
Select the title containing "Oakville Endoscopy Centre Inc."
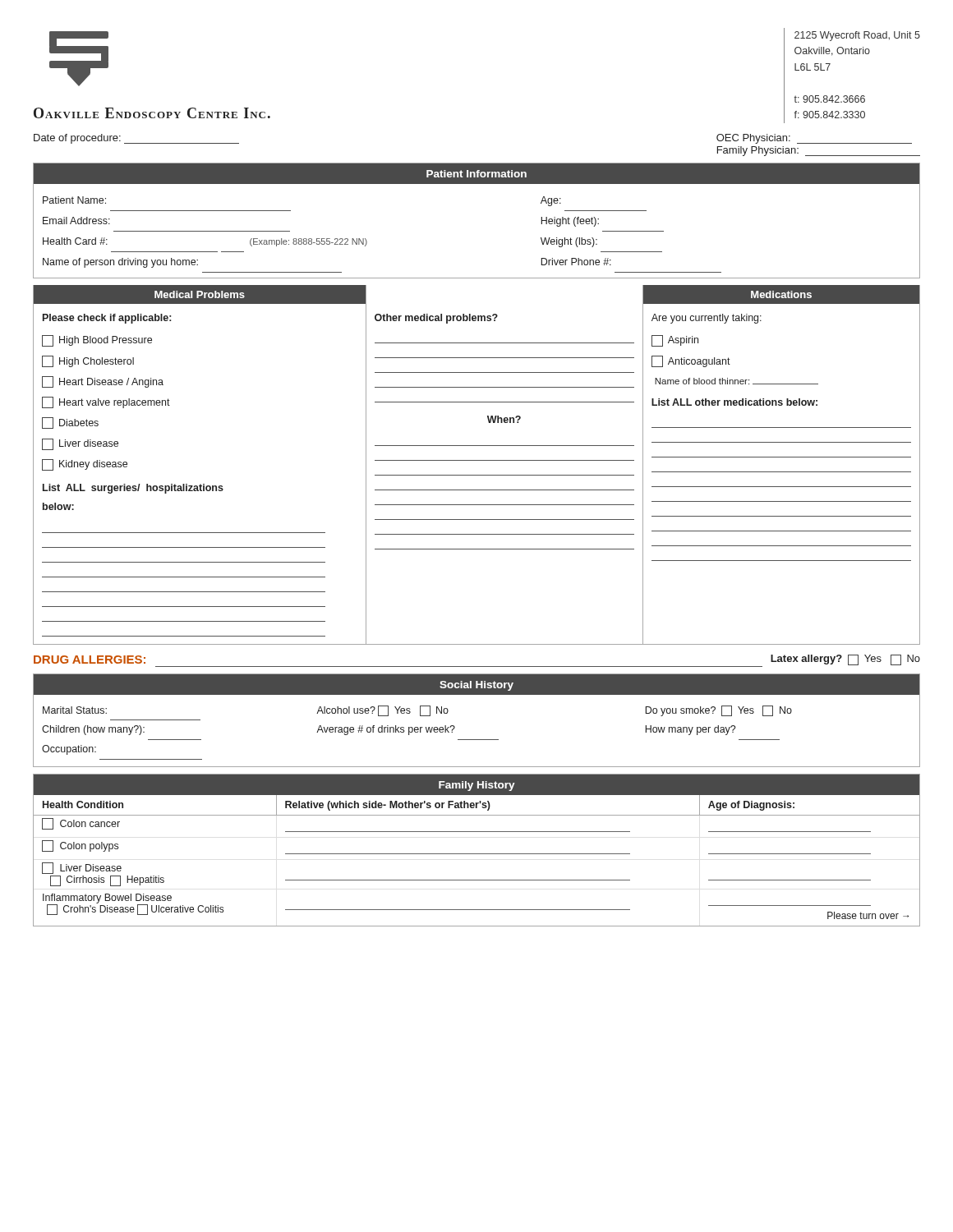pyautogui.click(x=152, y=113)
